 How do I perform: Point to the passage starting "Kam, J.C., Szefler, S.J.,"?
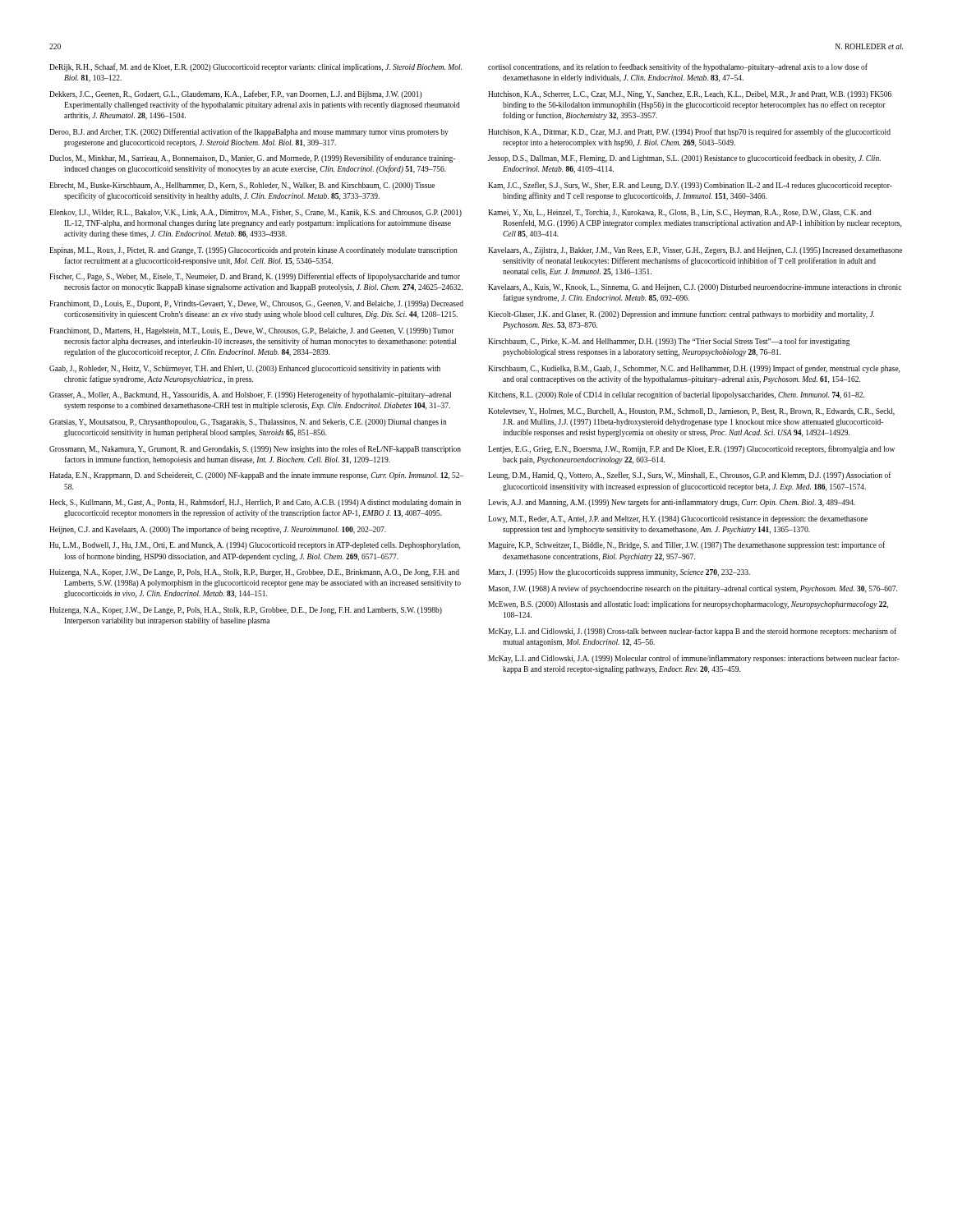(x=690, y=191)
